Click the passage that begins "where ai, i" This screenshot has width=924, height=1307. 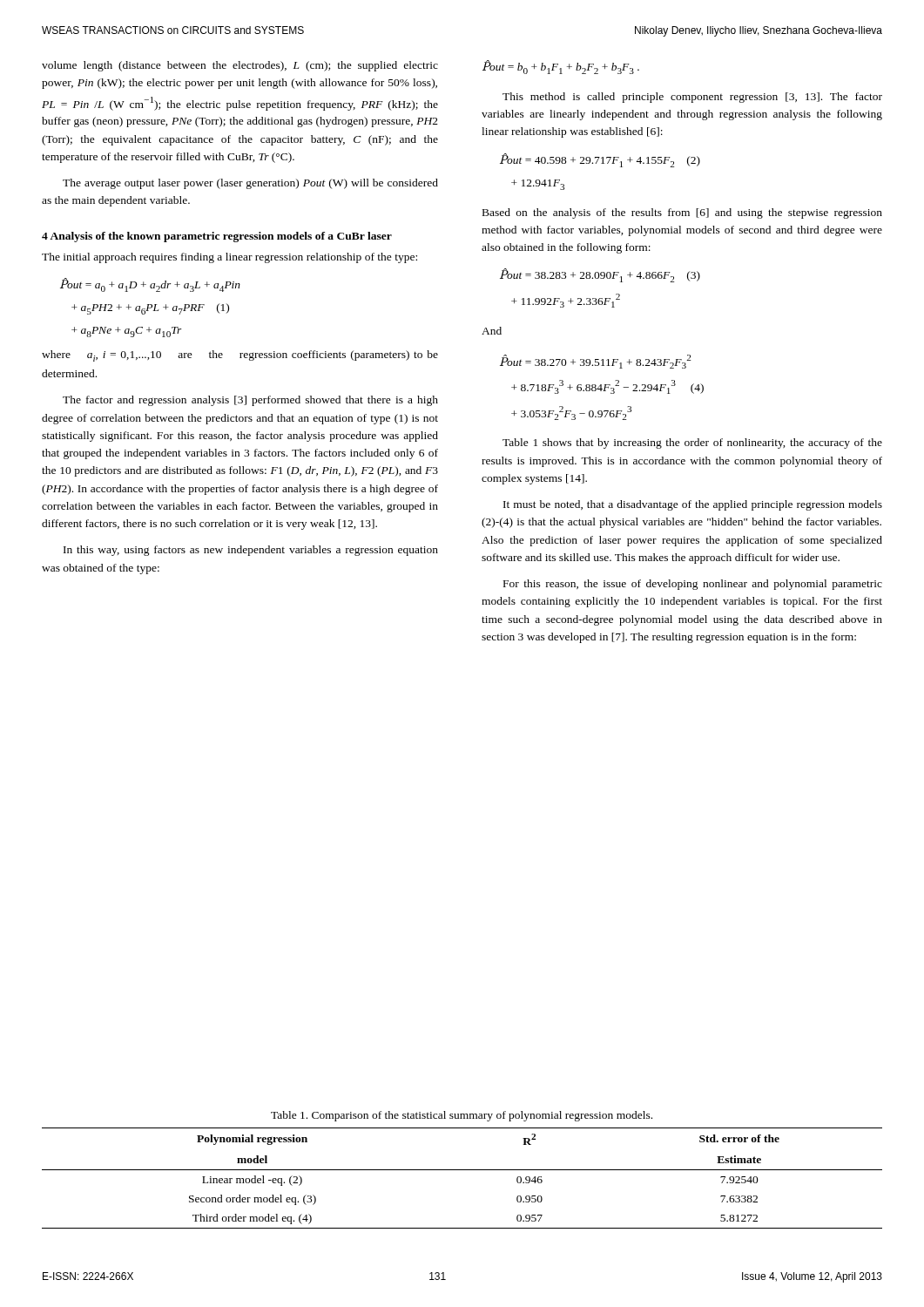(240, 364)
